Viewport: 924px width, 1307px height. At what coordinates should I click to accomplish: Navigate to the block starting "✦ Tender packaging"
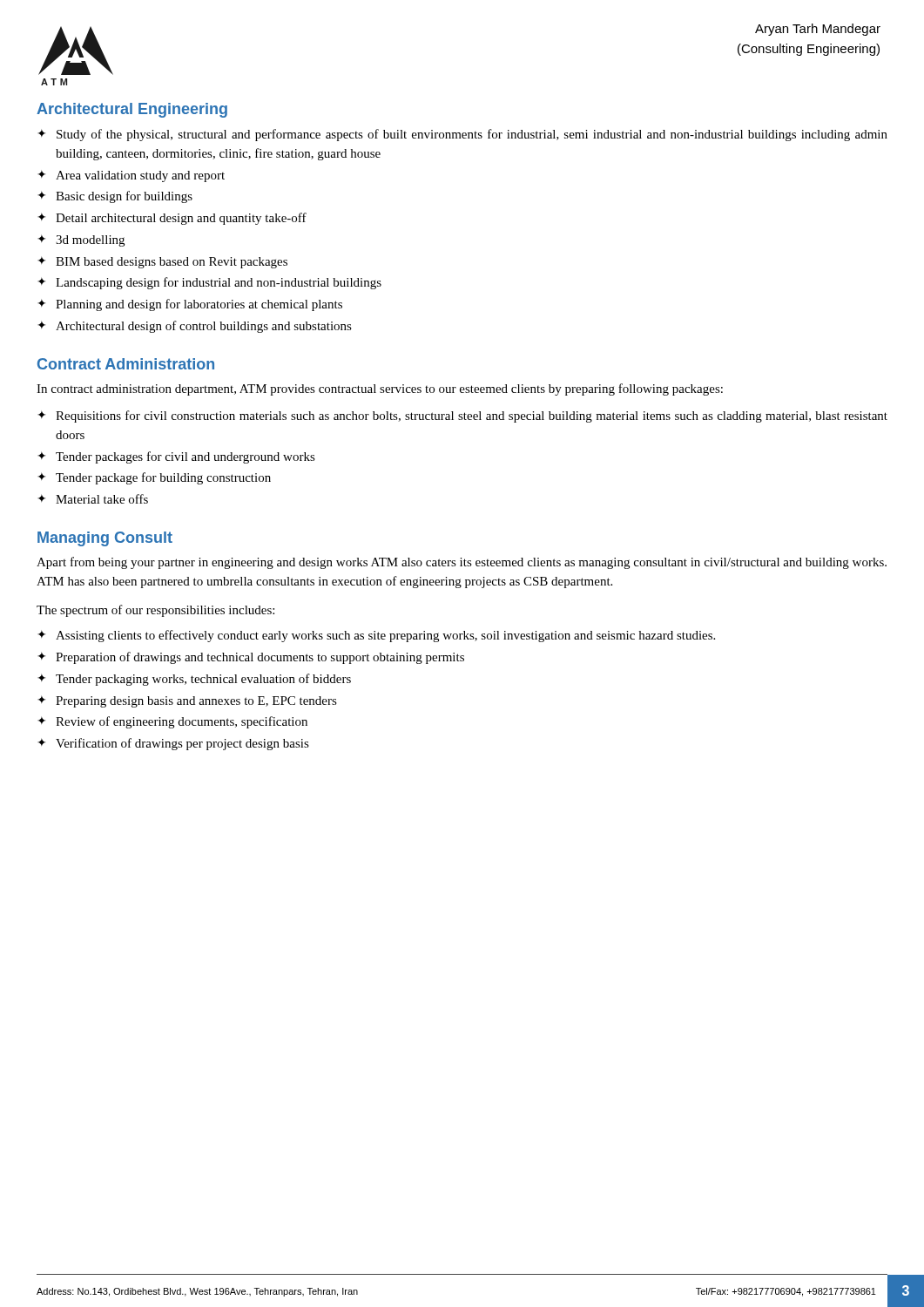coord(194,680)
